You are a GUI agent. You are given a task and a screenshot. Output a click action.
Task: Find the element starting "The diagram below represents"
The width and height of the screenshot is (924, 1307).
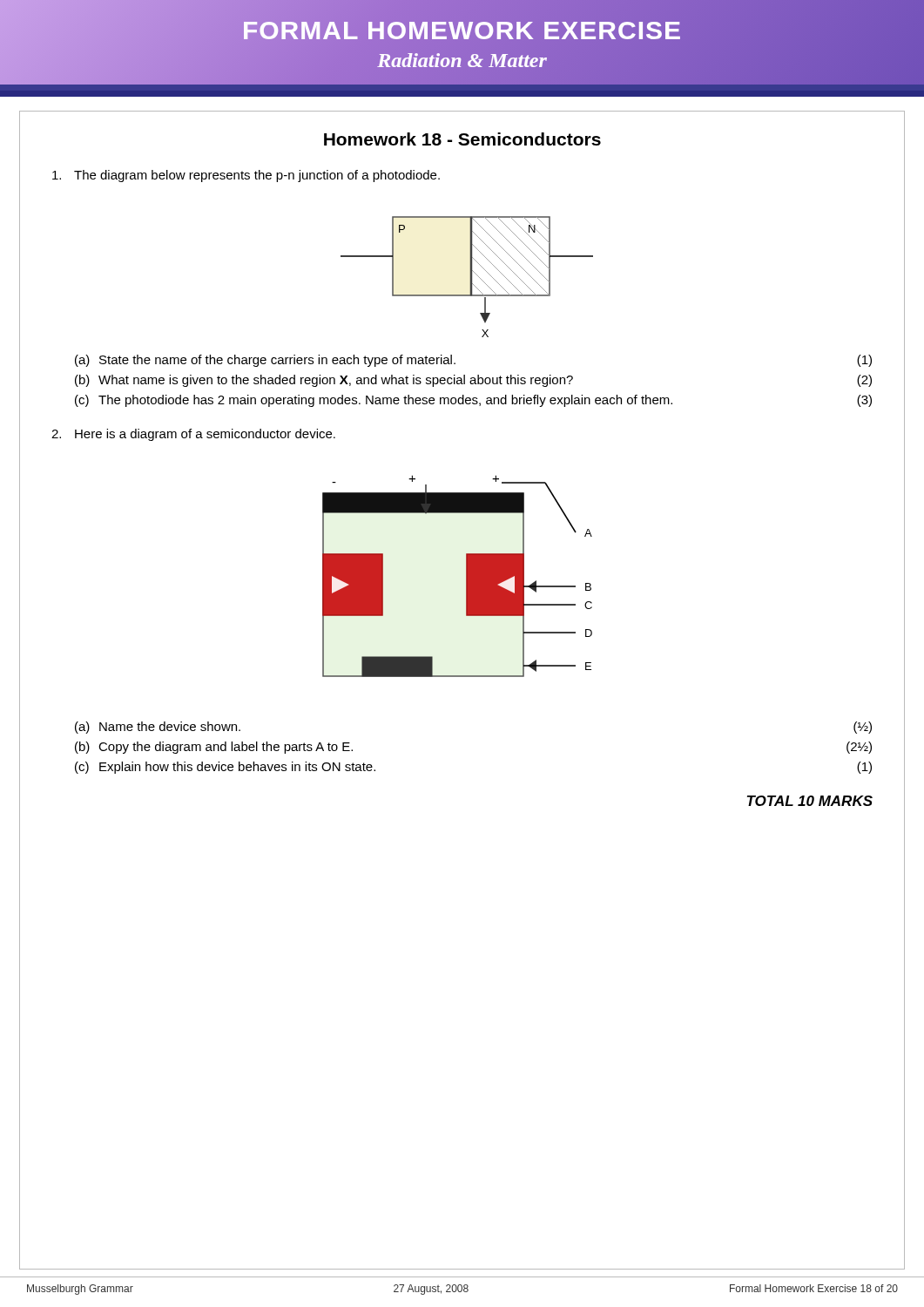tap(246, 175)
